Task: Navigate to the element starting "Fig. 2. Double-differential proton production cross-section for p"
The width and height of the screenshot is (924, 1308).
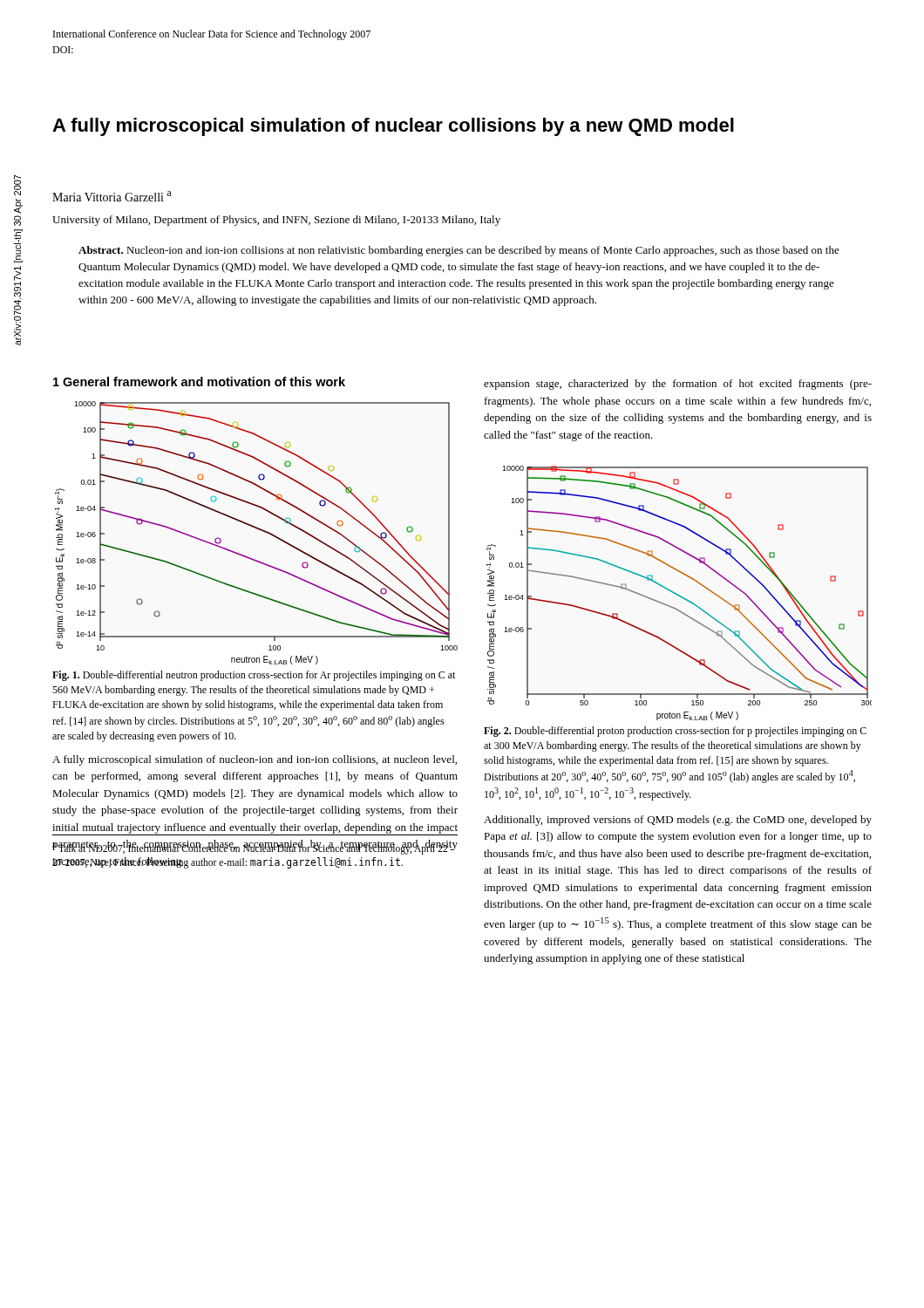Action: click(675, 763)
